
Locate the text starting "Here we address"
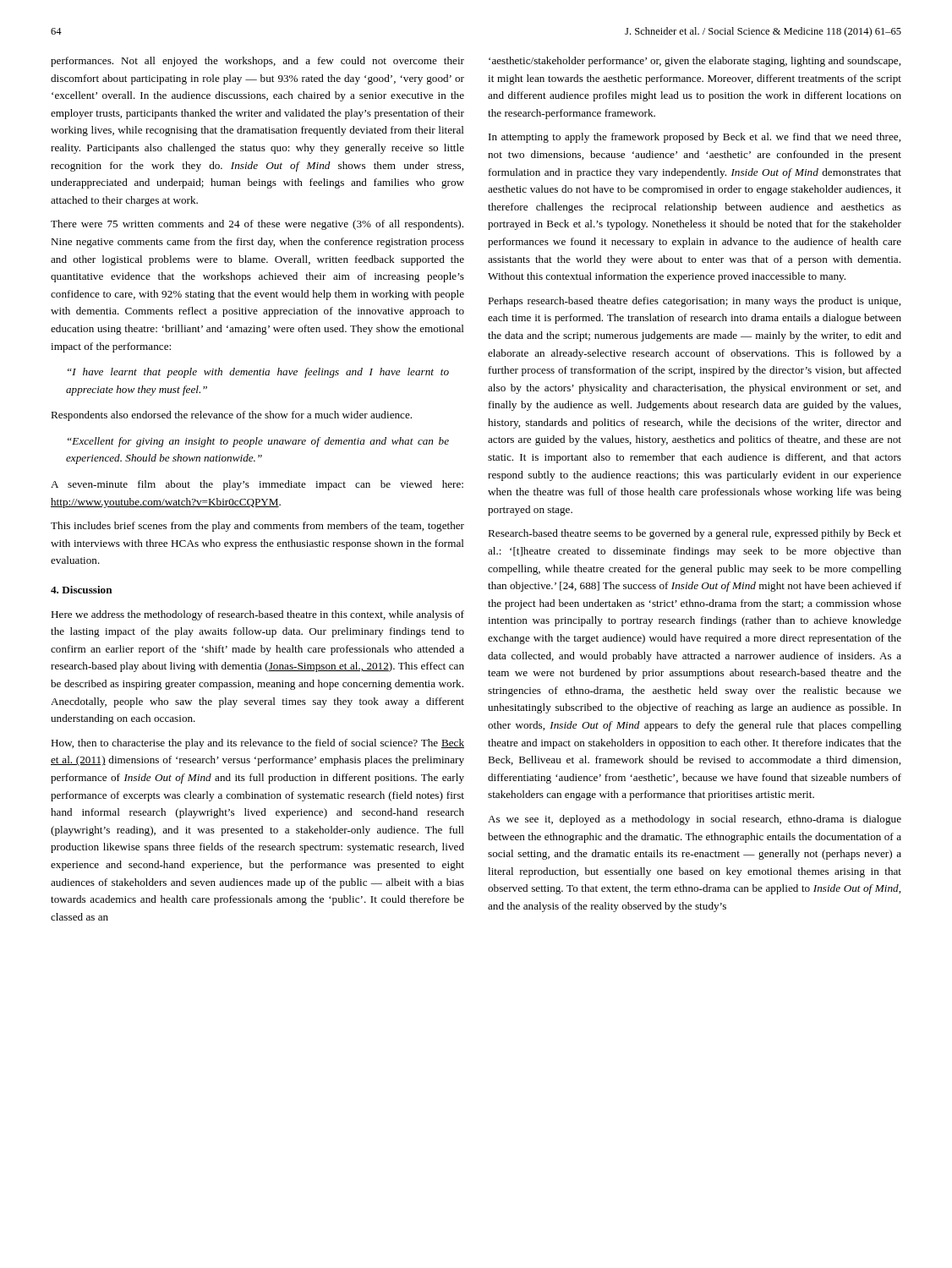coord(257,667)
